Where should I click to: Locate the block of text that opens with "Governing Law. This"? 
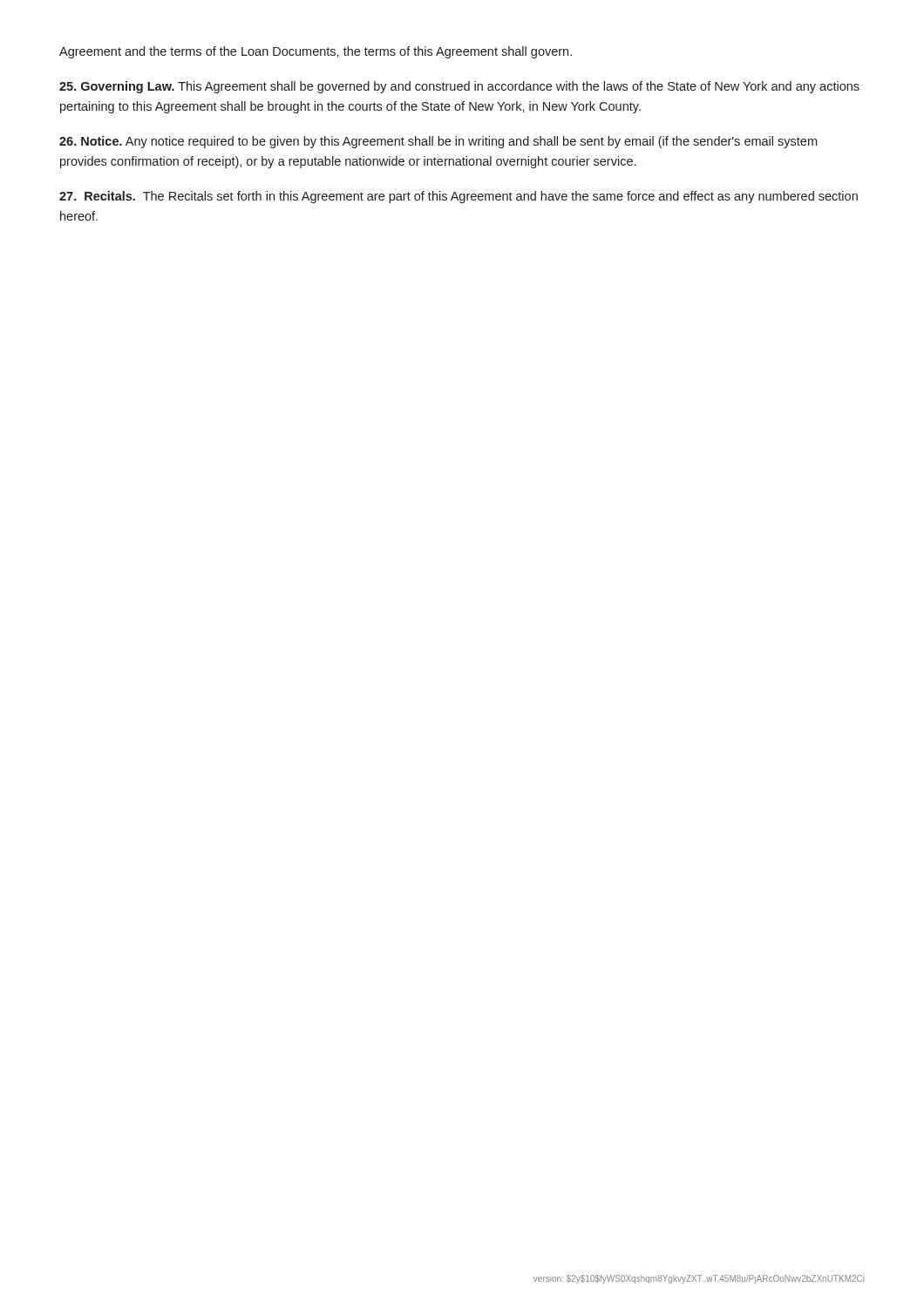[x=459, y=97]
